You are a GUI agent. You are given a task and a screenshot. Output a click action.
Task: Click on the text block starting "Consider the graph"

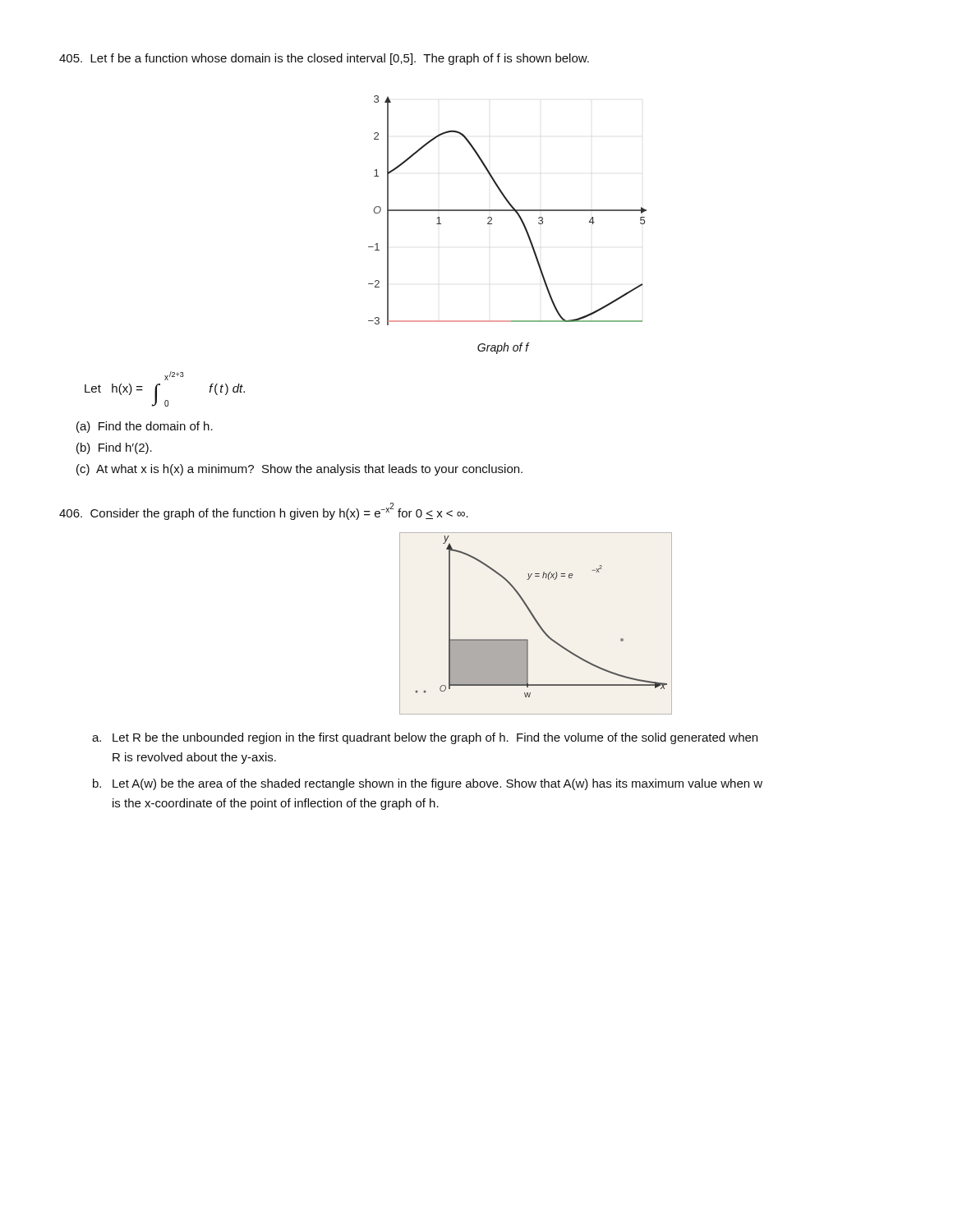(264, 511)
